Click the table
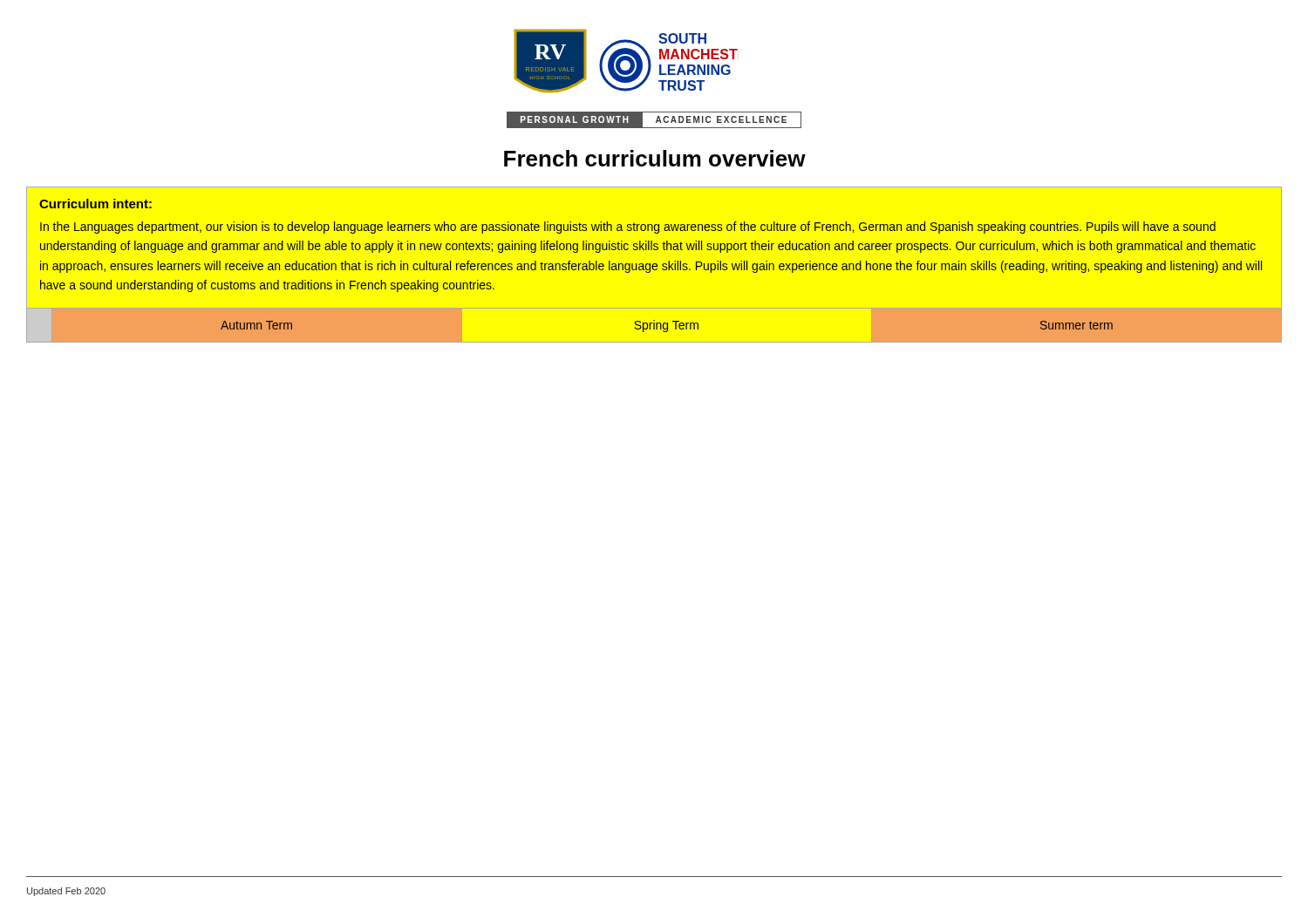1308x924 pixels. point(654,325)
